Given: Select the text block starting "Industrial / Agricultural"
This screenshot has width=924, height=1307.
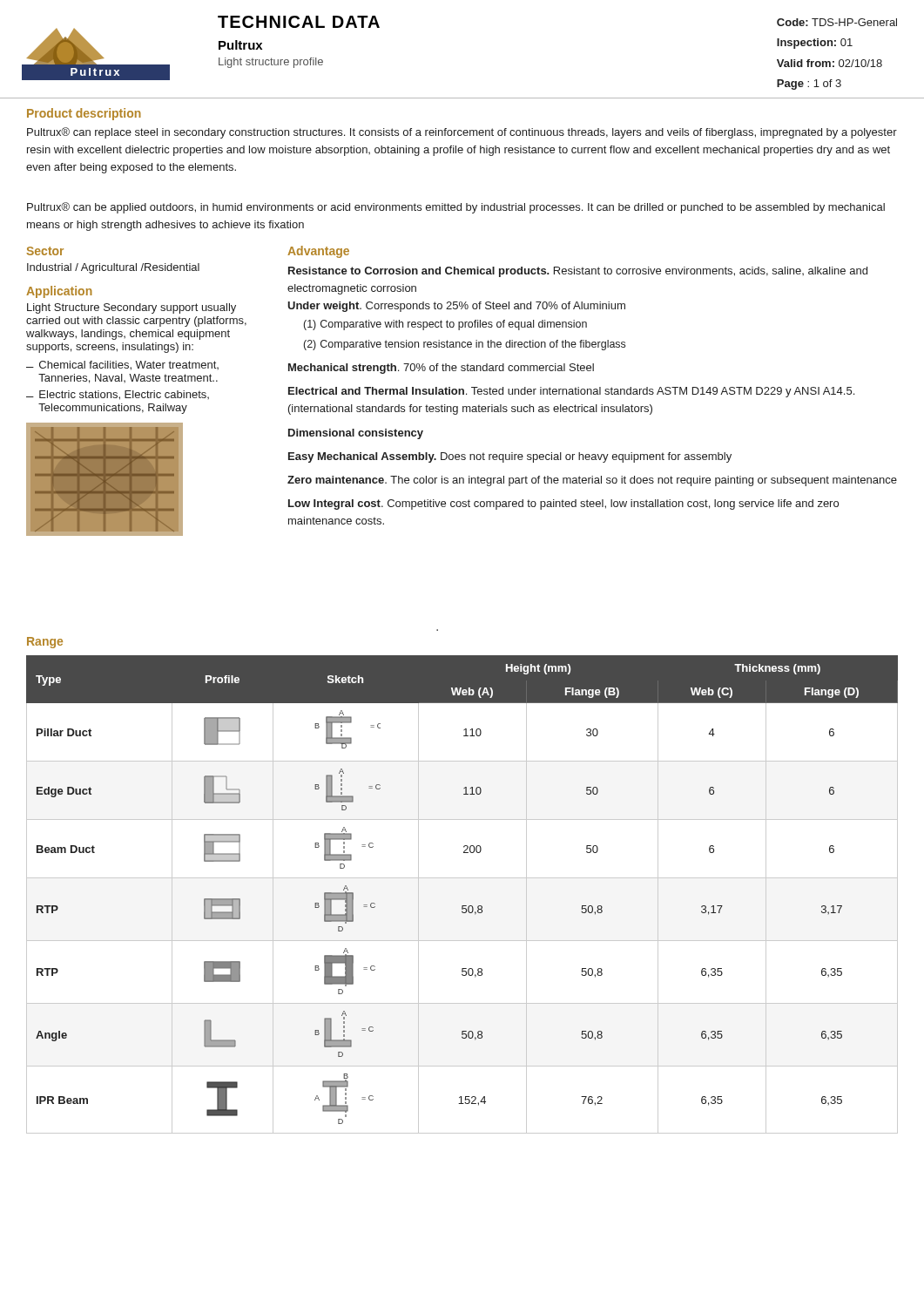Looking at the screenshot, I should point(113,267).
